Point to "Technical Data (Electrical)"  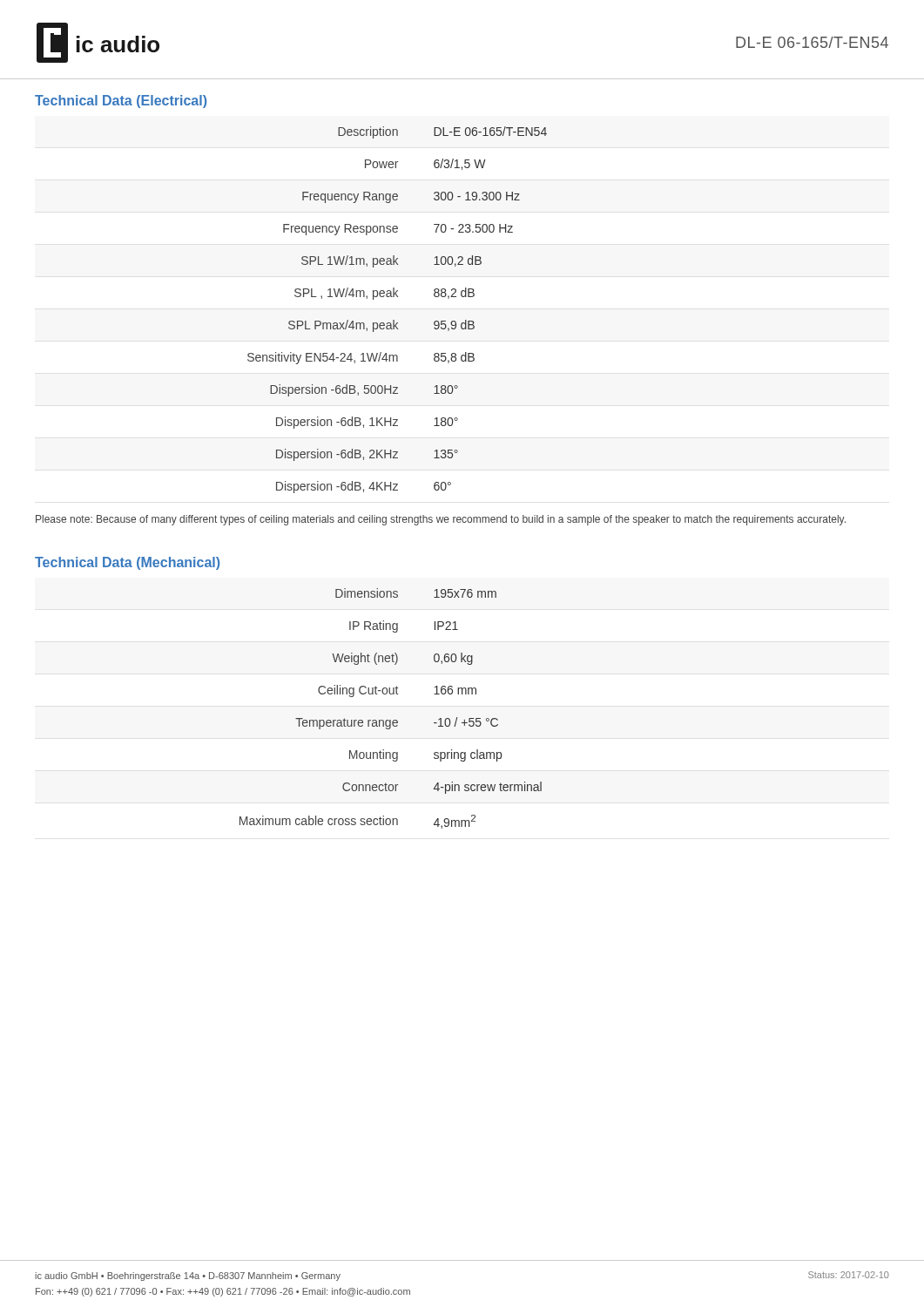(121, 101)
